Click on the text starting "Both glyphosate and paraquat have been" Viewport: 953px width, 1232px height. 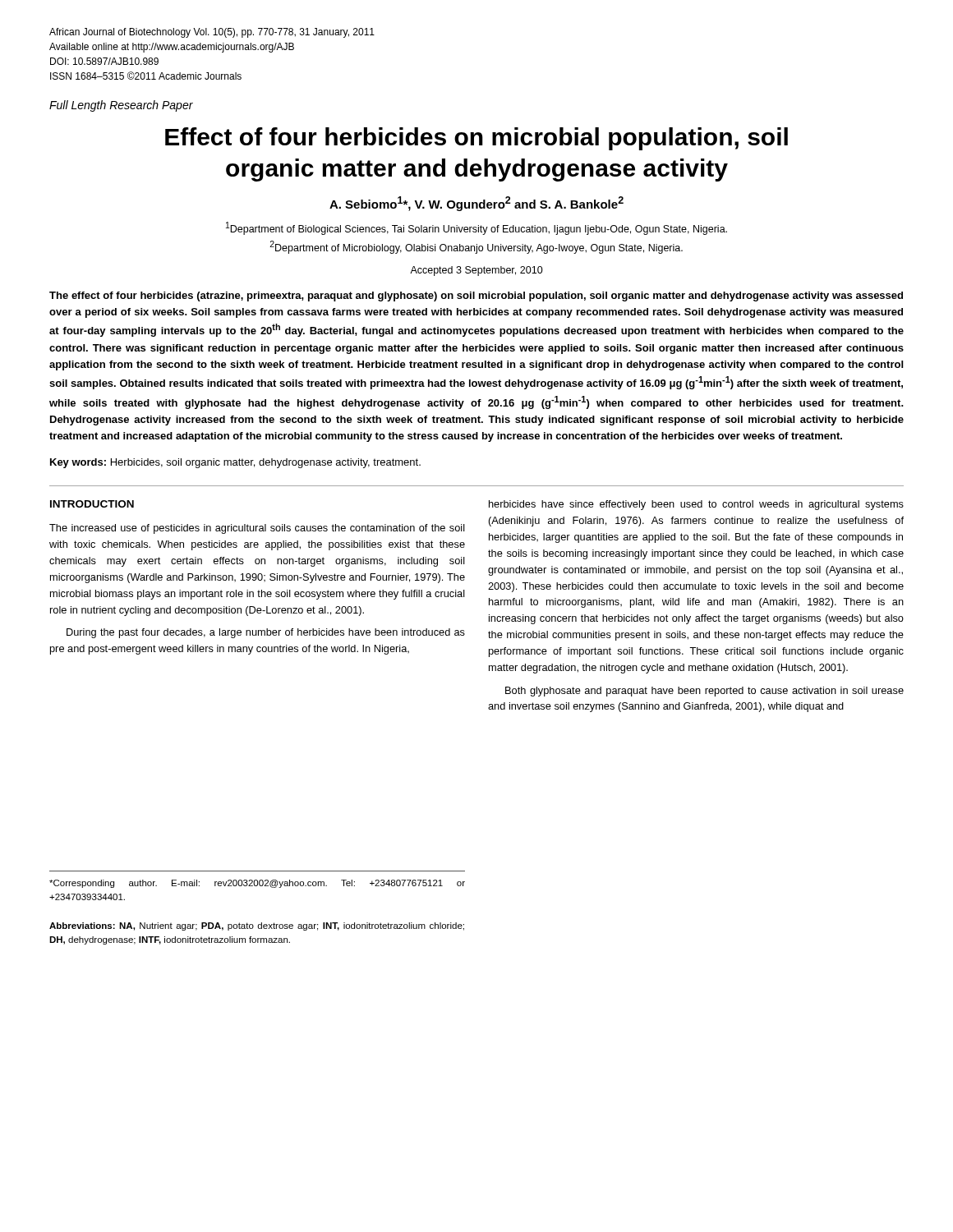tap(696, 698)
